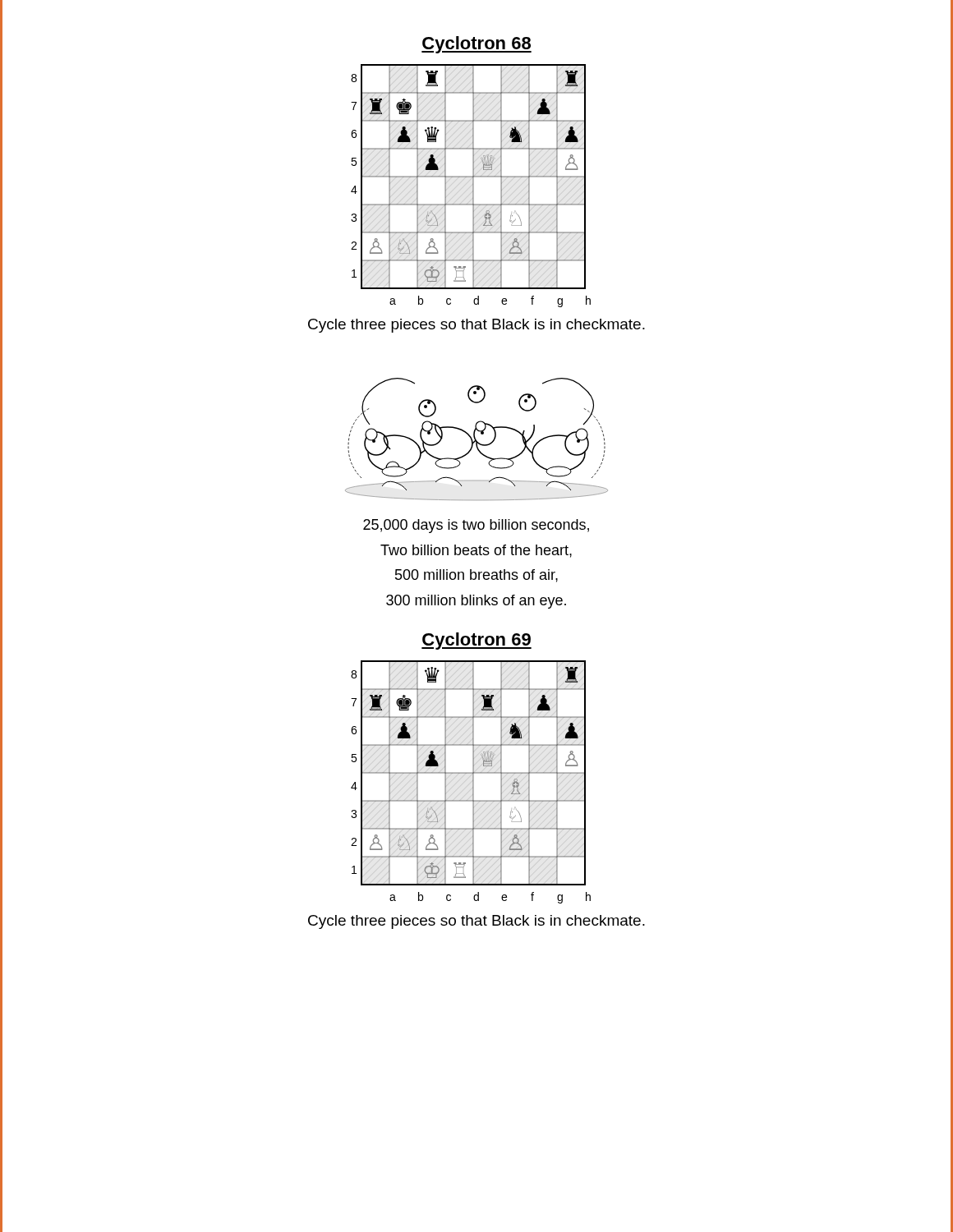Point to the block beginning "25,000 days is two billion seconds,"
Viewport: 953px width, 1232px height.
476,563
